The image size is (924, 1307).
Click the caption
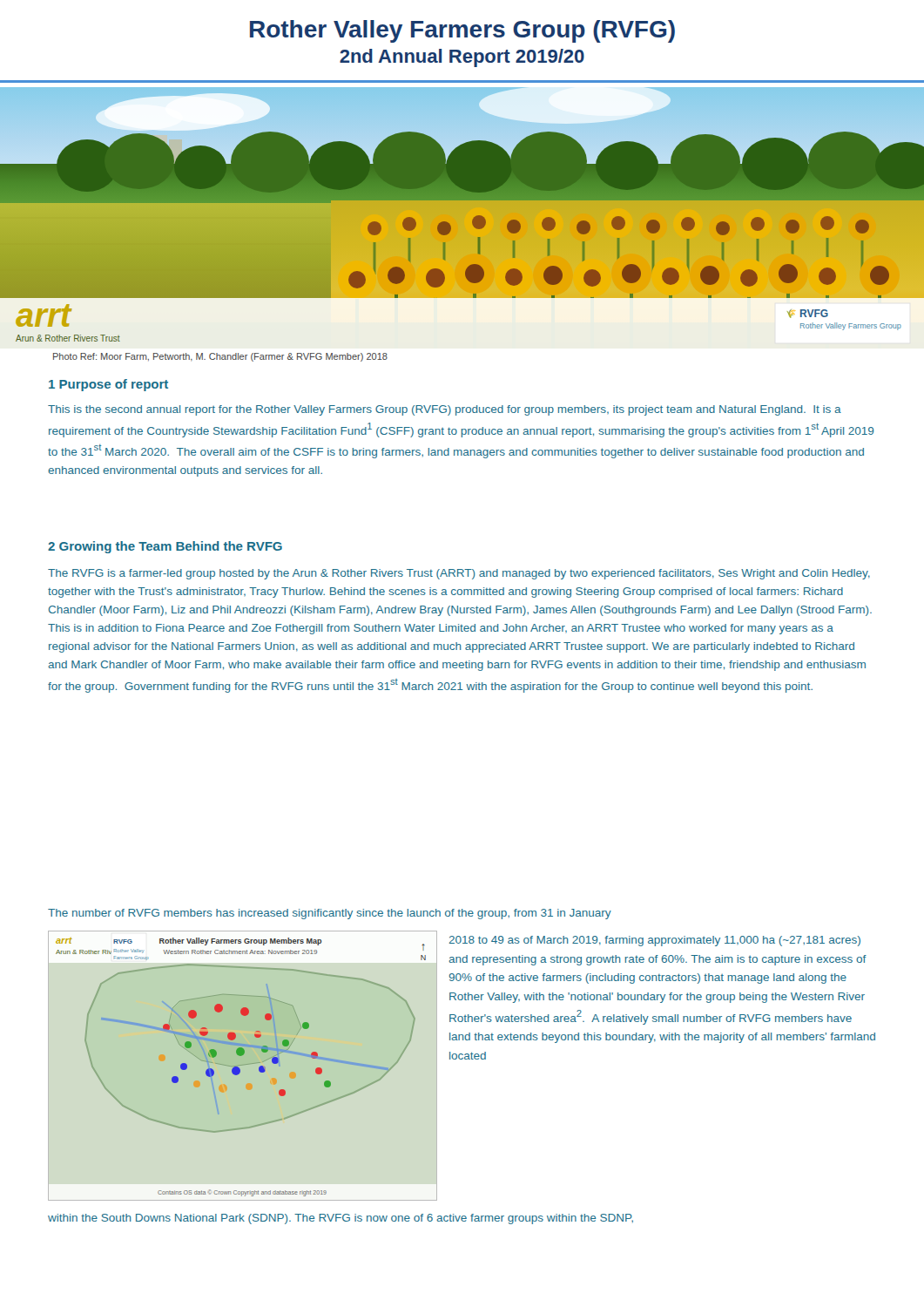[x=220, y=356]
